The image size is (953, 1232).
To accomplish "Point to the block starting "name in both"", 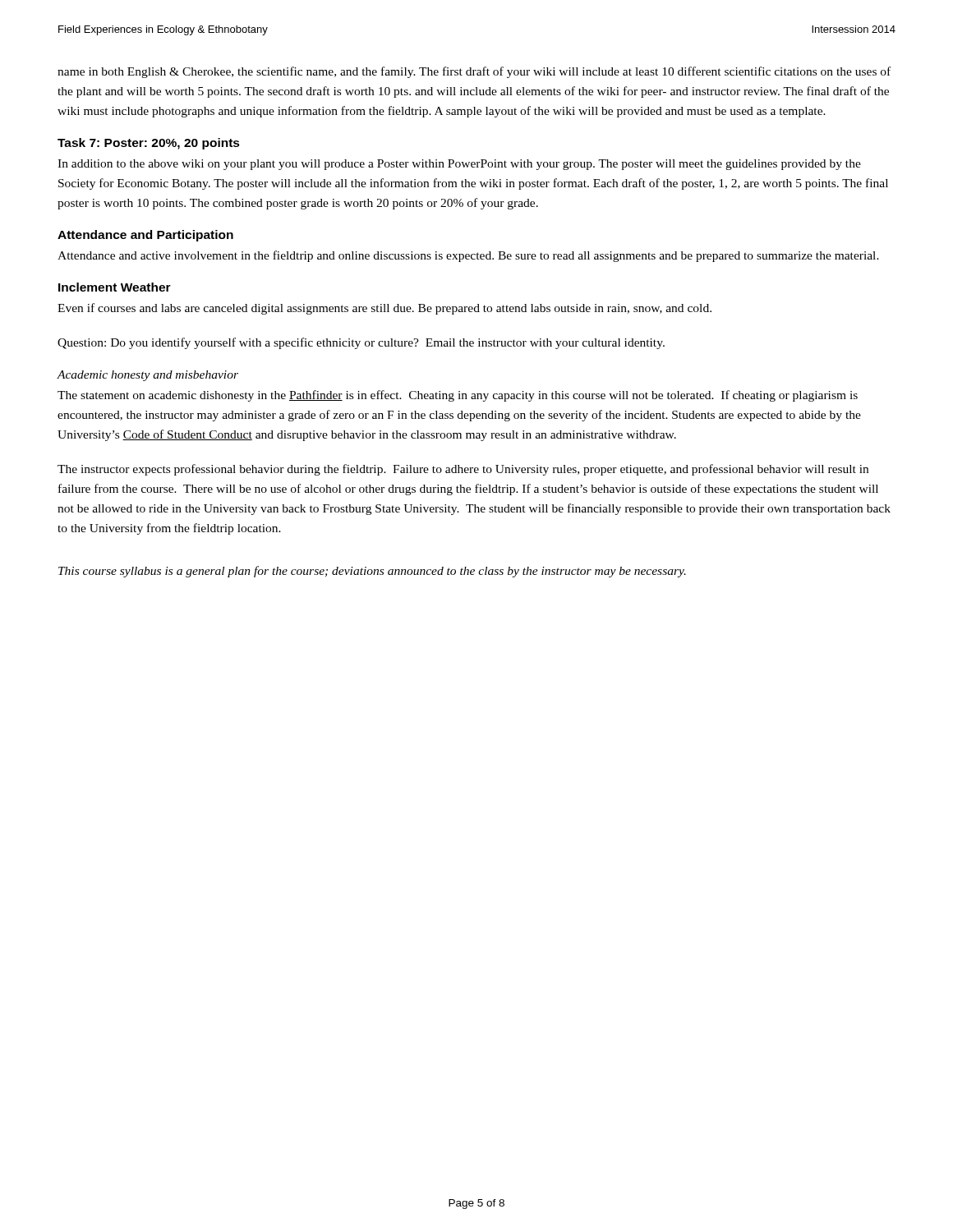I will point(474,91).
